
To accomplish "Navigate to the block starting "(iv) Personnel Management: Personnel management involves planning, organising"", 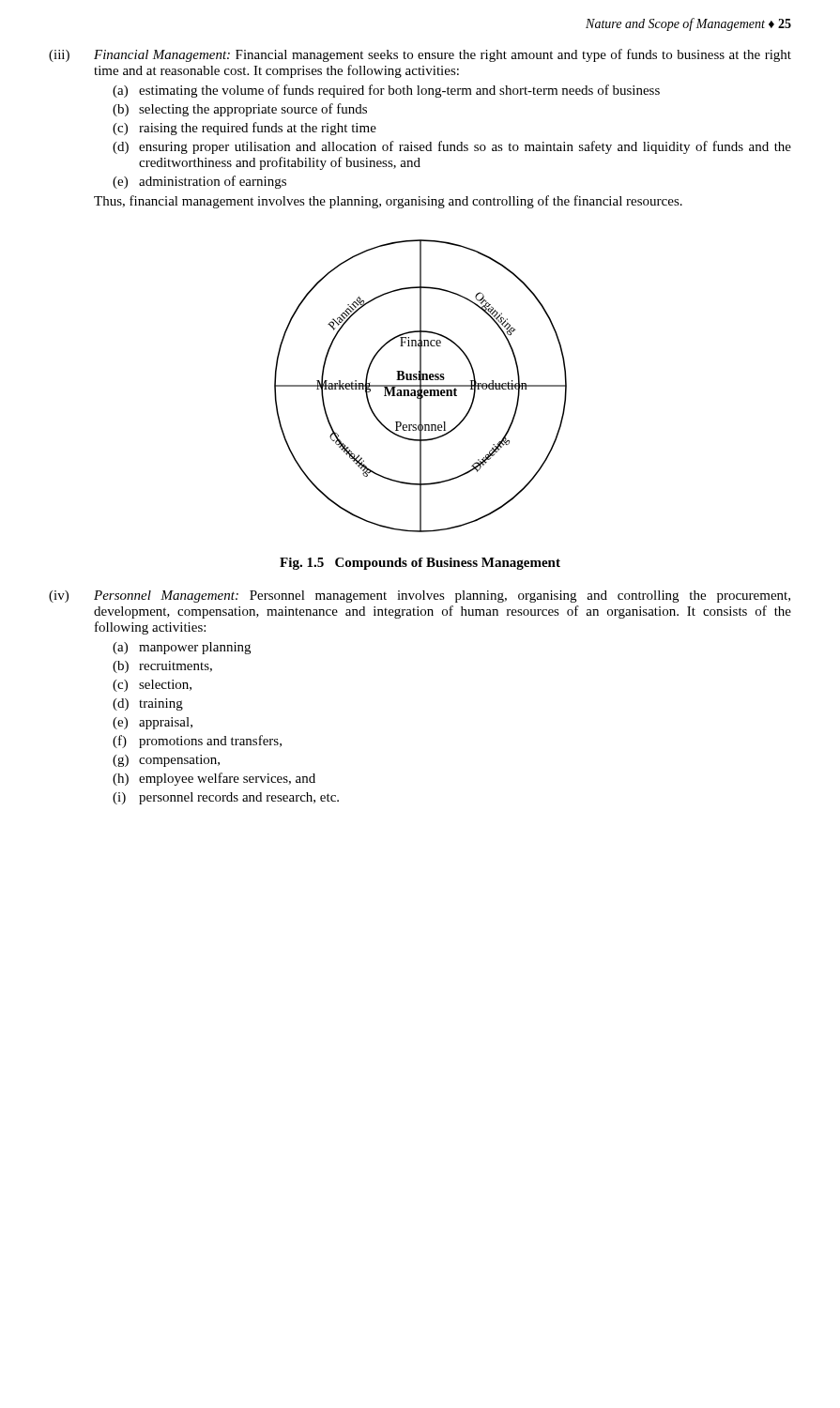I will pos(420,611).
